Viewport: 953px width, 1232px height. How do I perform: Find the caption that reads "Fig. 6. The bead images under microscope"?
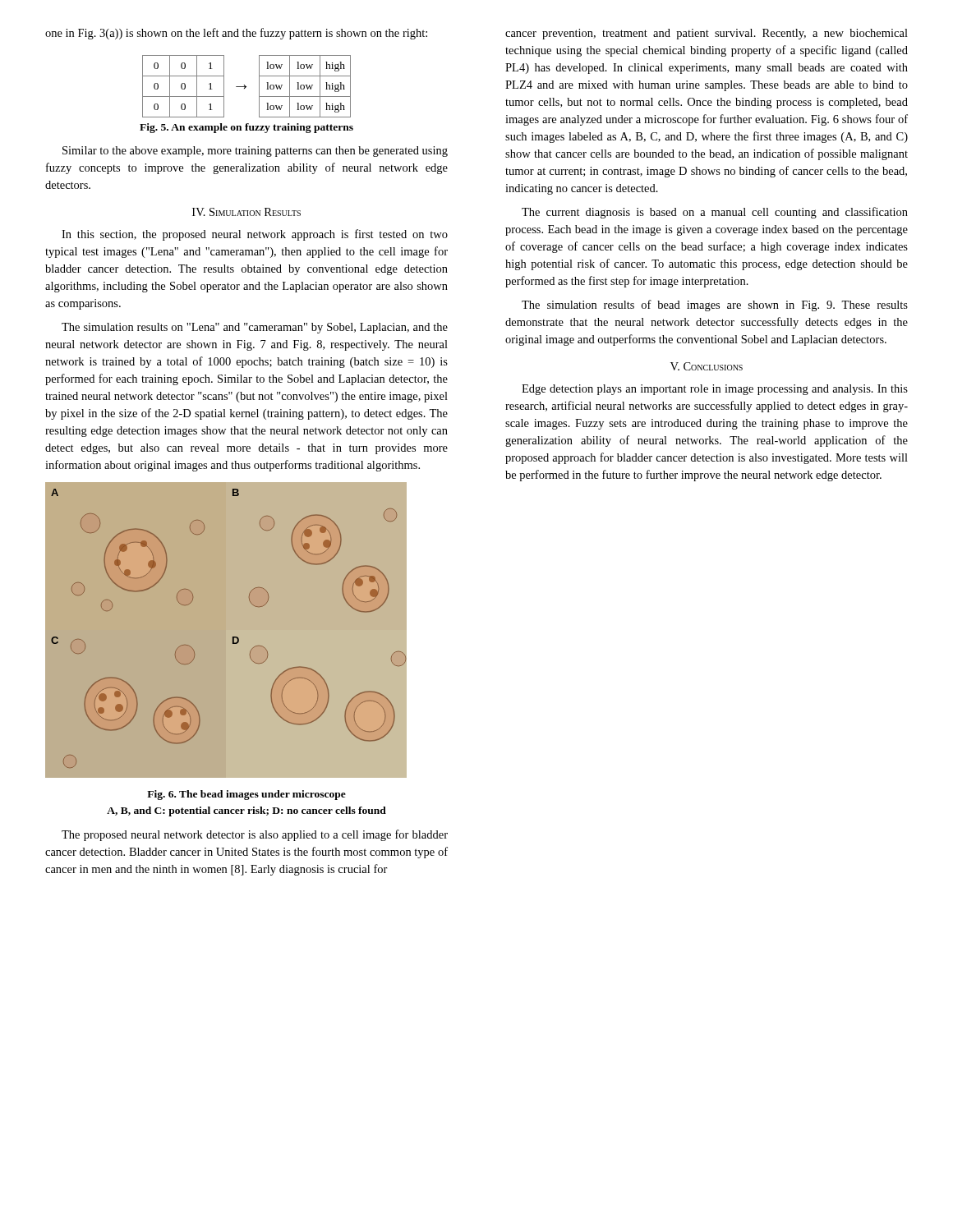point(246,802)
